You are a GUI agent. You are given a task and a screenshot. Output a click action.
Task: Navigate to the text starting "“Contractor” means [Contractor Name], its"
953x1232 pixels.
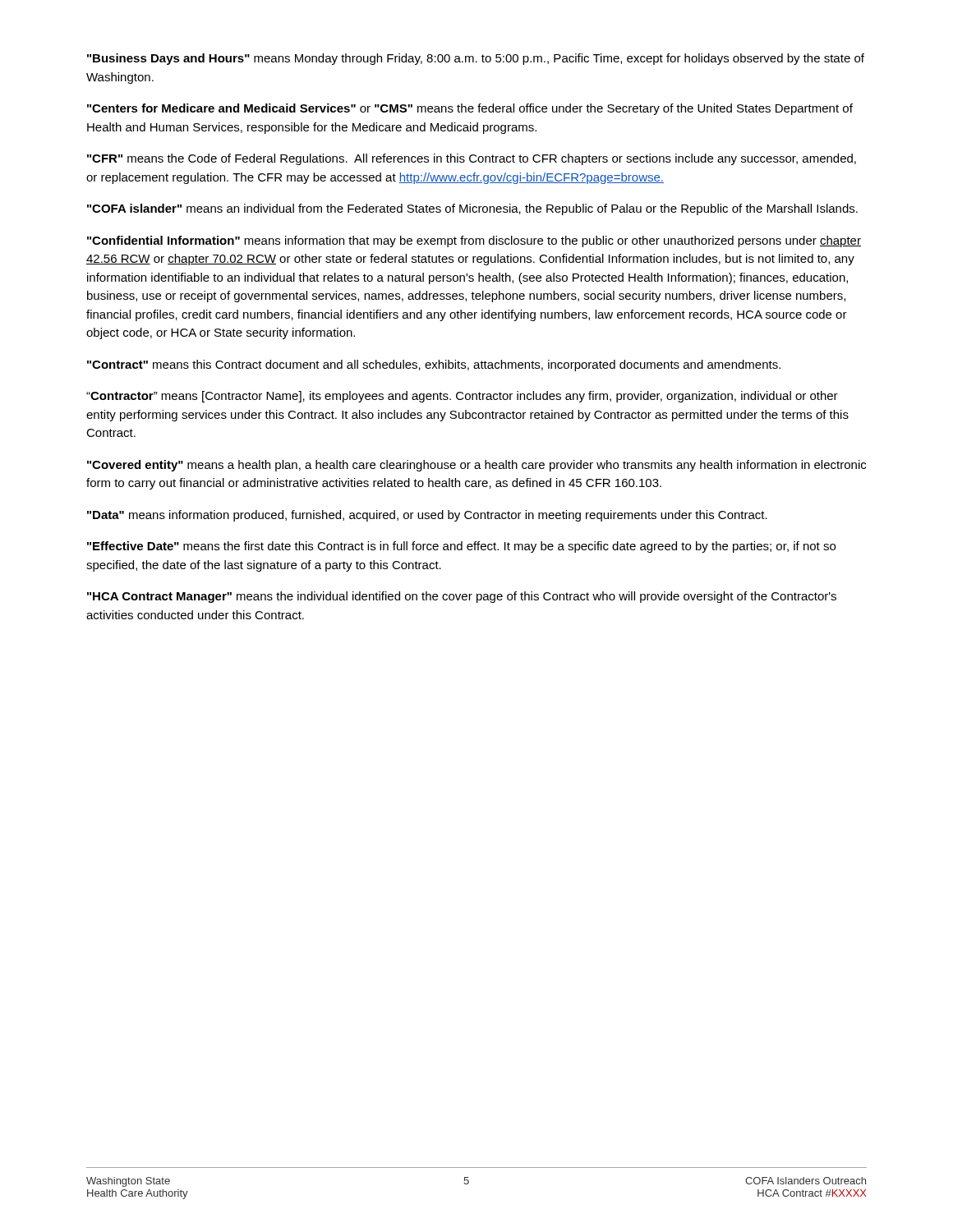coord(467,414)
